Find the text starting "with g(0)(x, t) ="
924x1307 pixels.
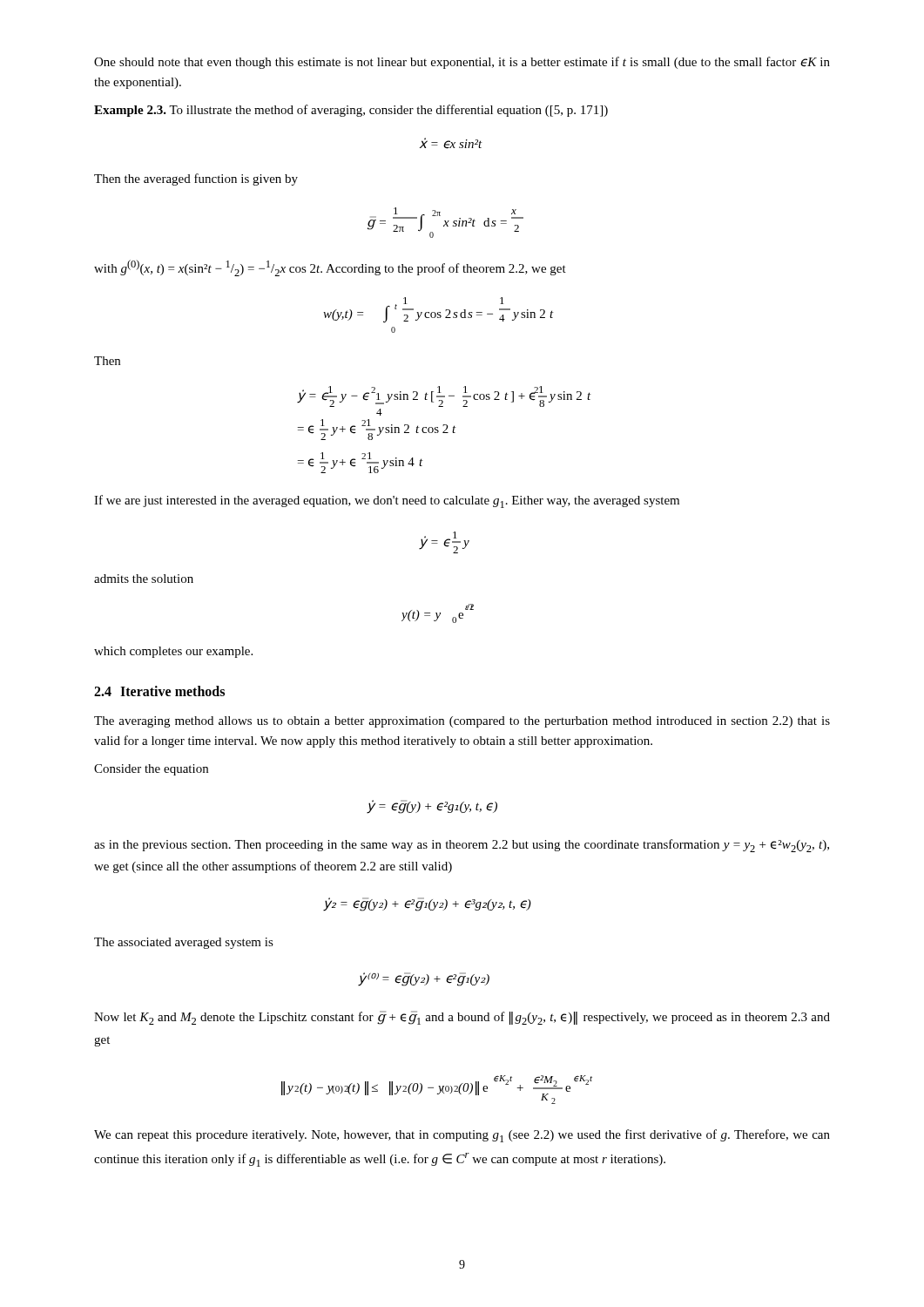coord(462,269)
